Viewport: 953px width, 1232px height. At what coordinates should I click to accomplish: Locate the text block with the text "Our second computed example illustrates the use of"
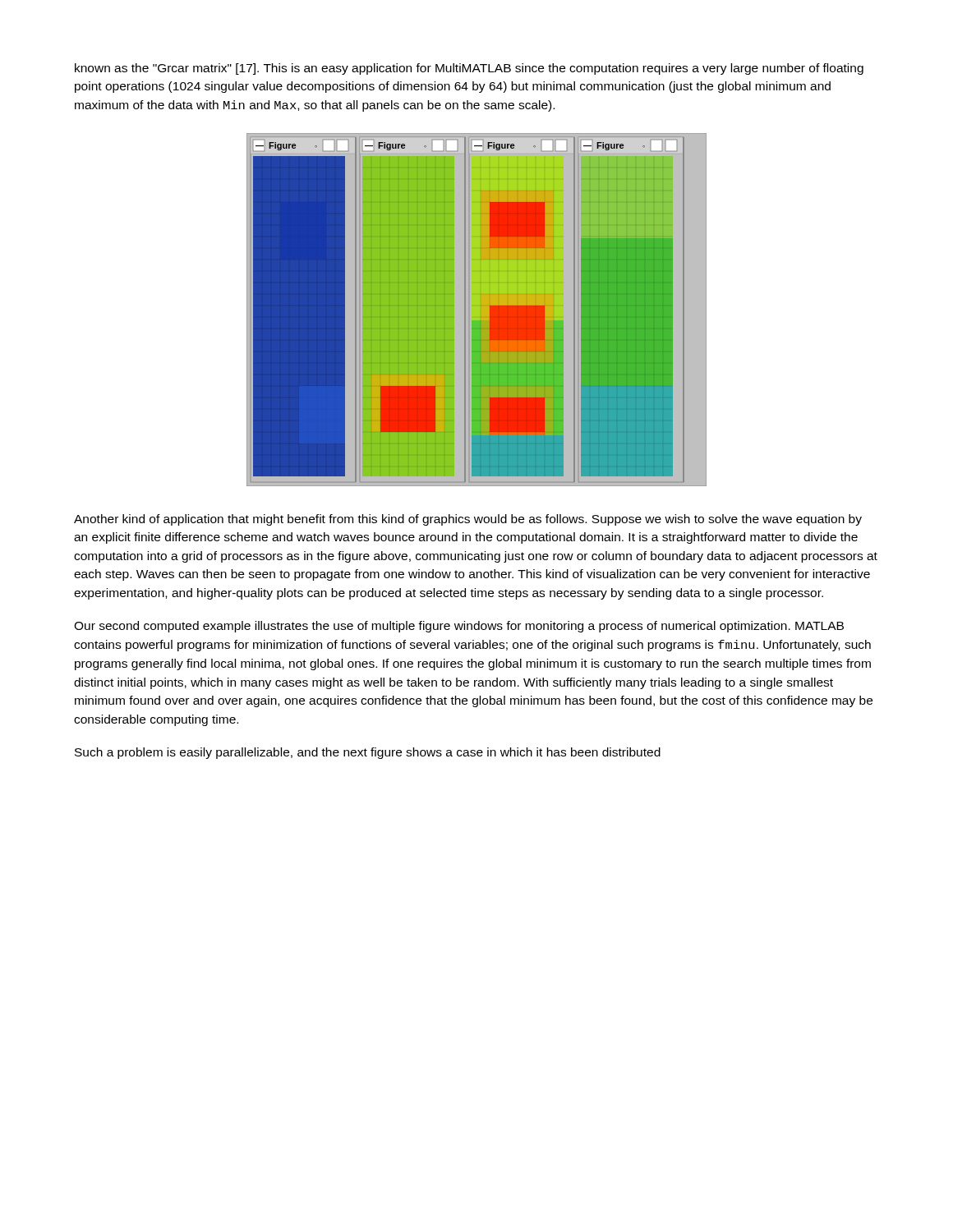(x=474, y=672)
